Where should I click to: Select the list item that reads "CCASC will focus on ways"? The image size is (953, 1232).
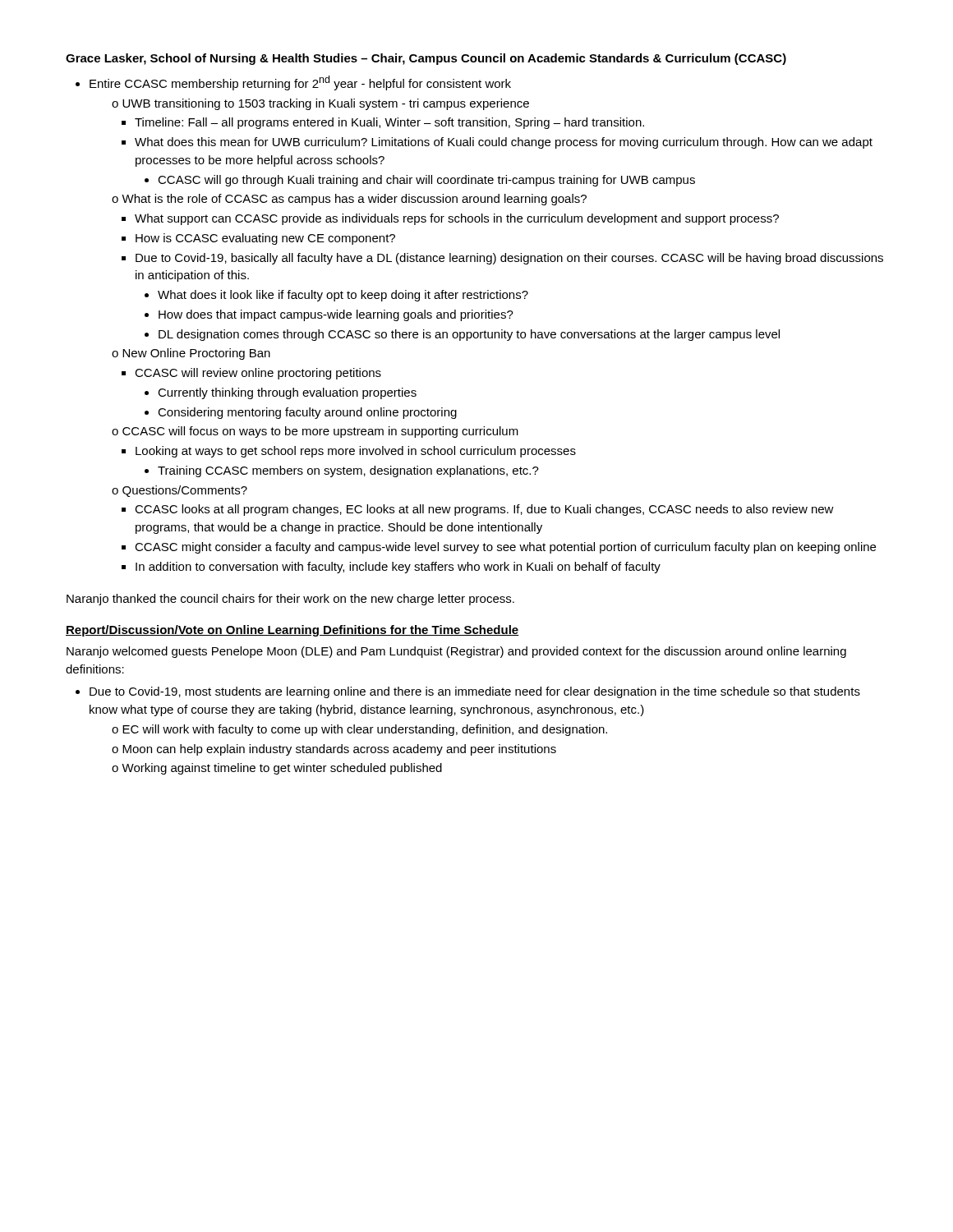(x=499, y=452)
